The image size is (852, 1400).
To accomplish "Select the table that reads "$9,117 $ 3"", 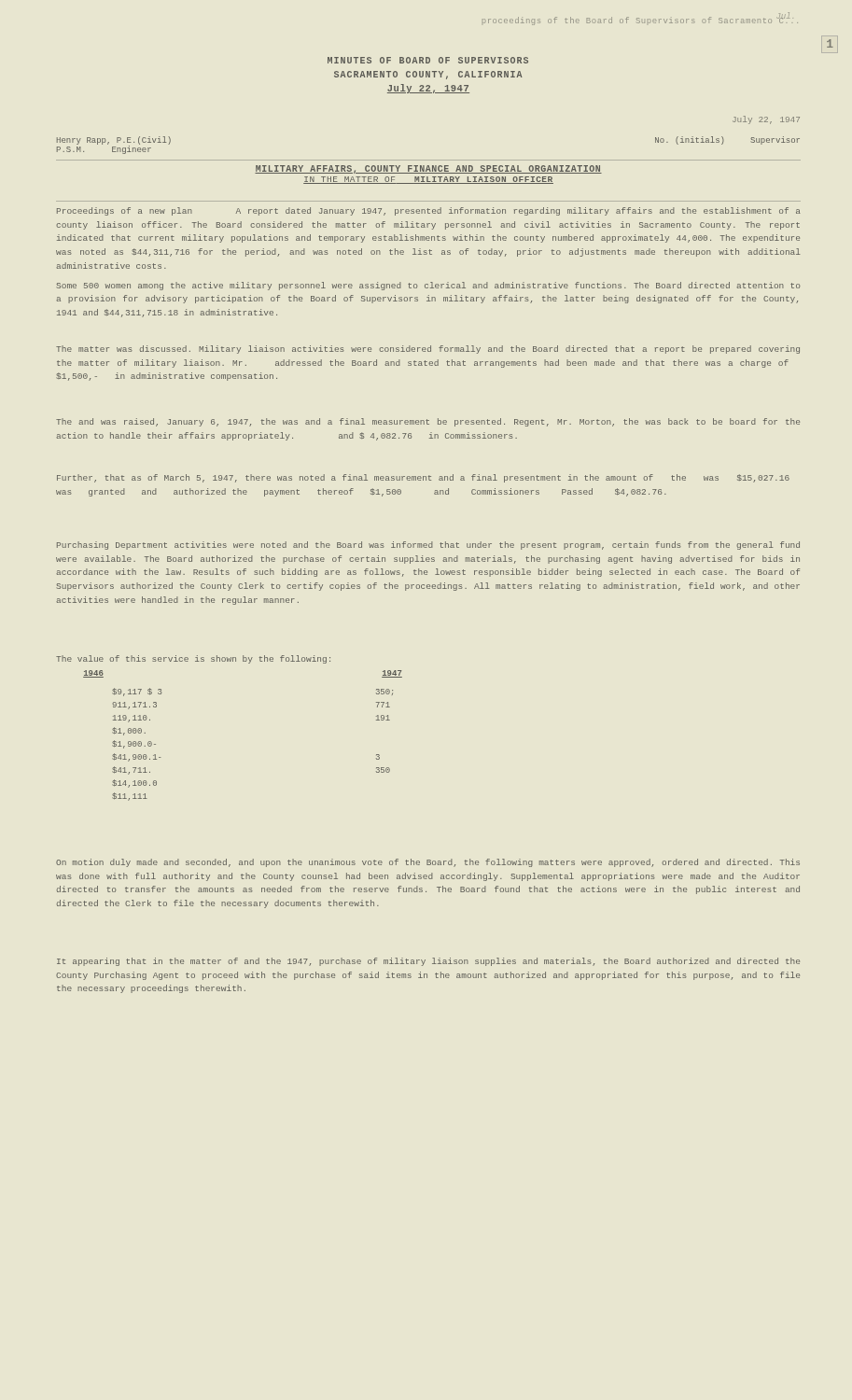I will 270,746.
